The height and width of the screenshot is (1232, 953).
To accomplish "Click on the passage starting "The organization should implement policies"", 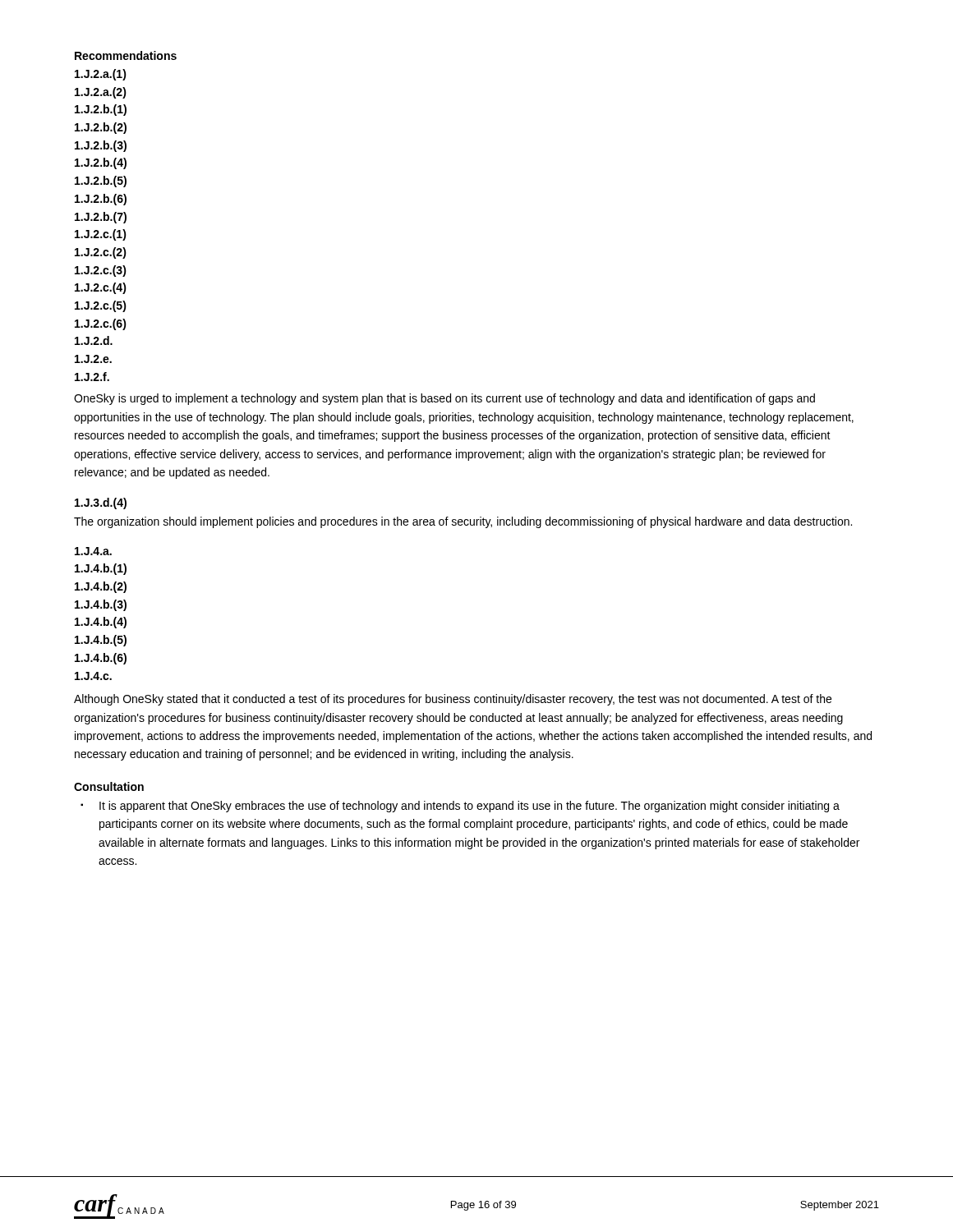I will [464, 522].
